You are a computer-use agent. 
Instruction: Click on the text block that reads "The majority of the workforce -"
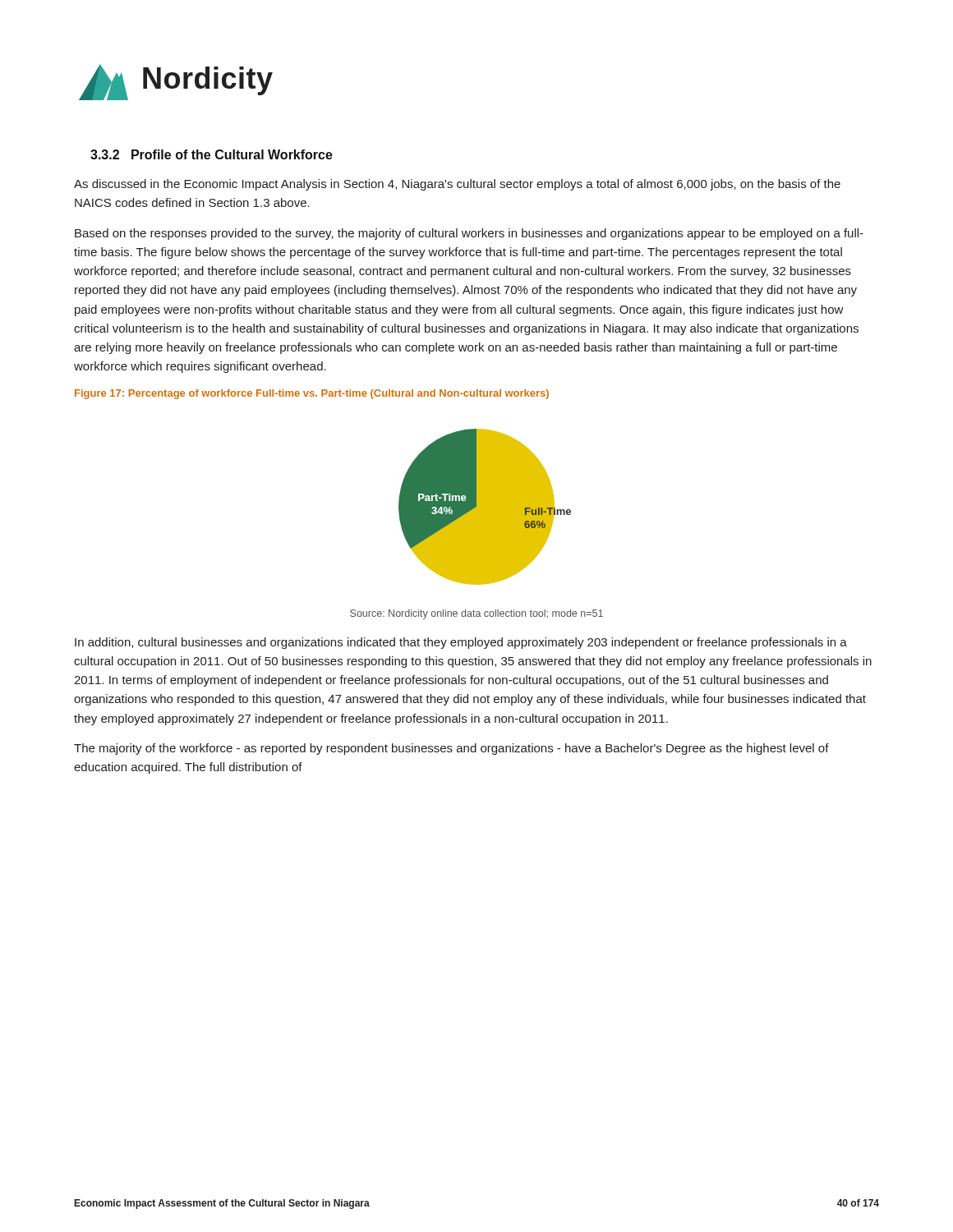(x=451, y=757)
